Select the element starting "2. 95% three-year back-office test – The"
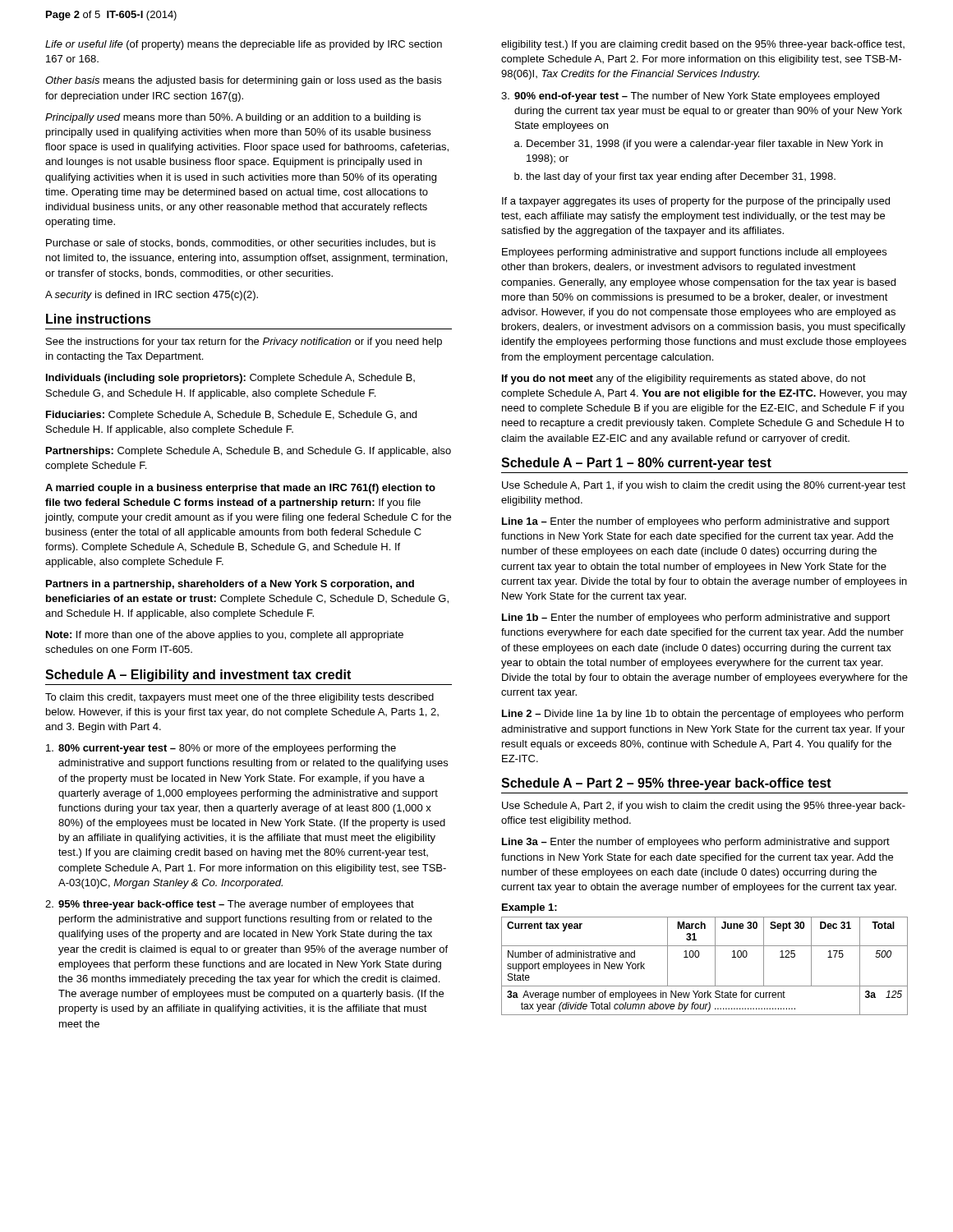The width and height of the screenshot is (953, 1232). [248, 964]
